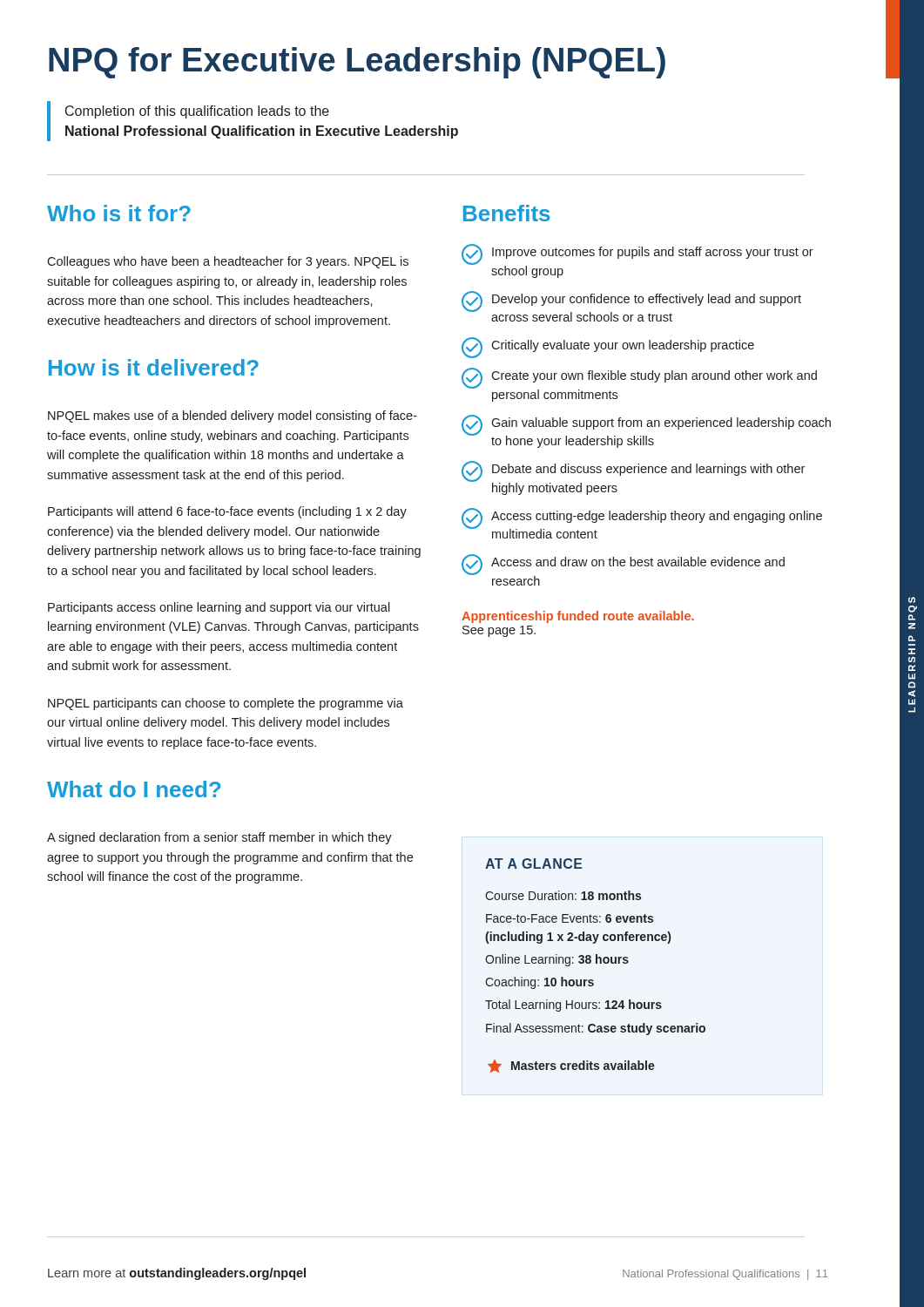The height and width of the screenshot is (1307, 924).
Task: Locate the text block that reads "NPQEL participants can choose to complete"
Action: pos(234,723)
